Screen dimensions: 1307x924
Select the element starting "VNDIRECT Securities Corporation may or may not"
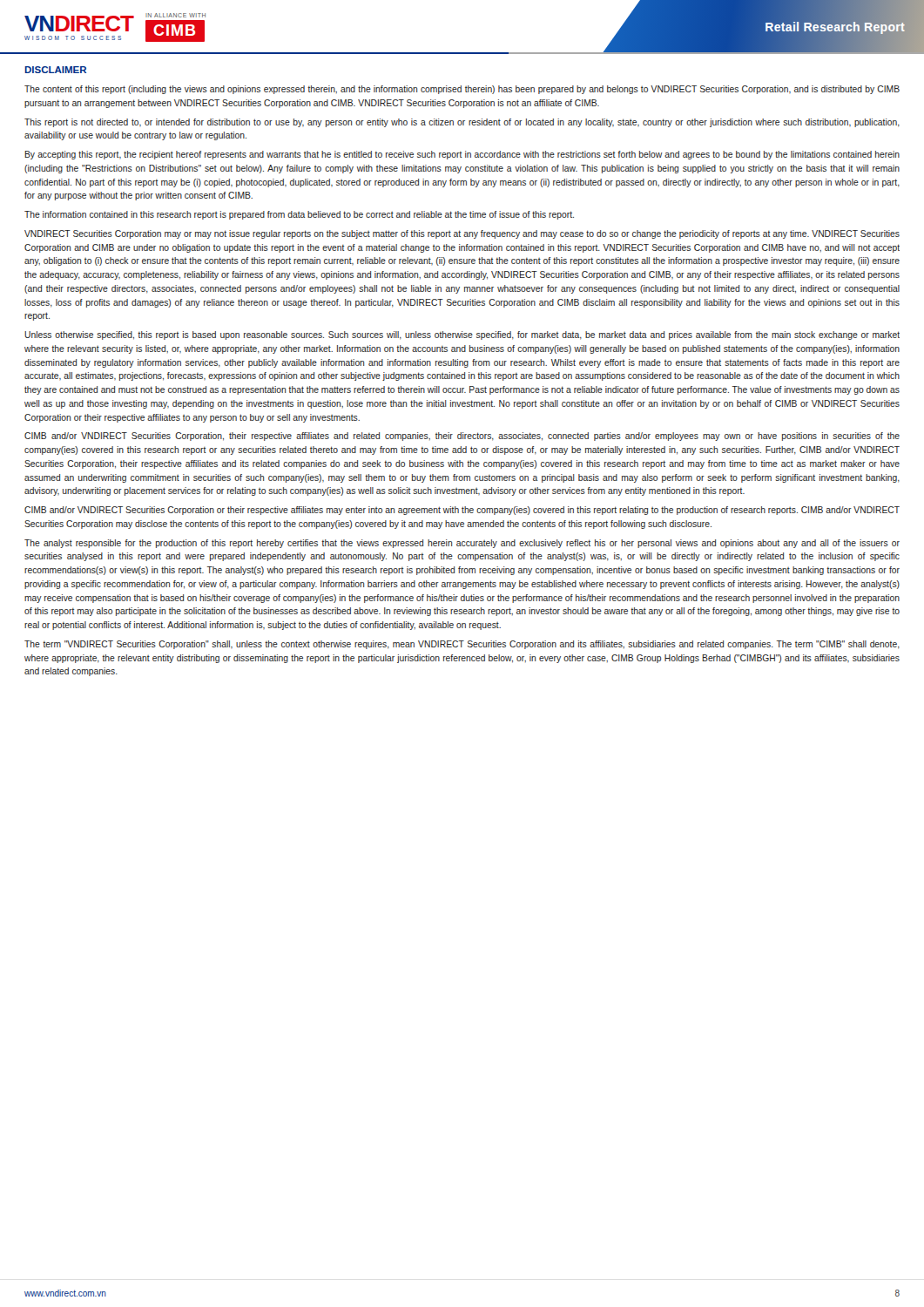462,275
